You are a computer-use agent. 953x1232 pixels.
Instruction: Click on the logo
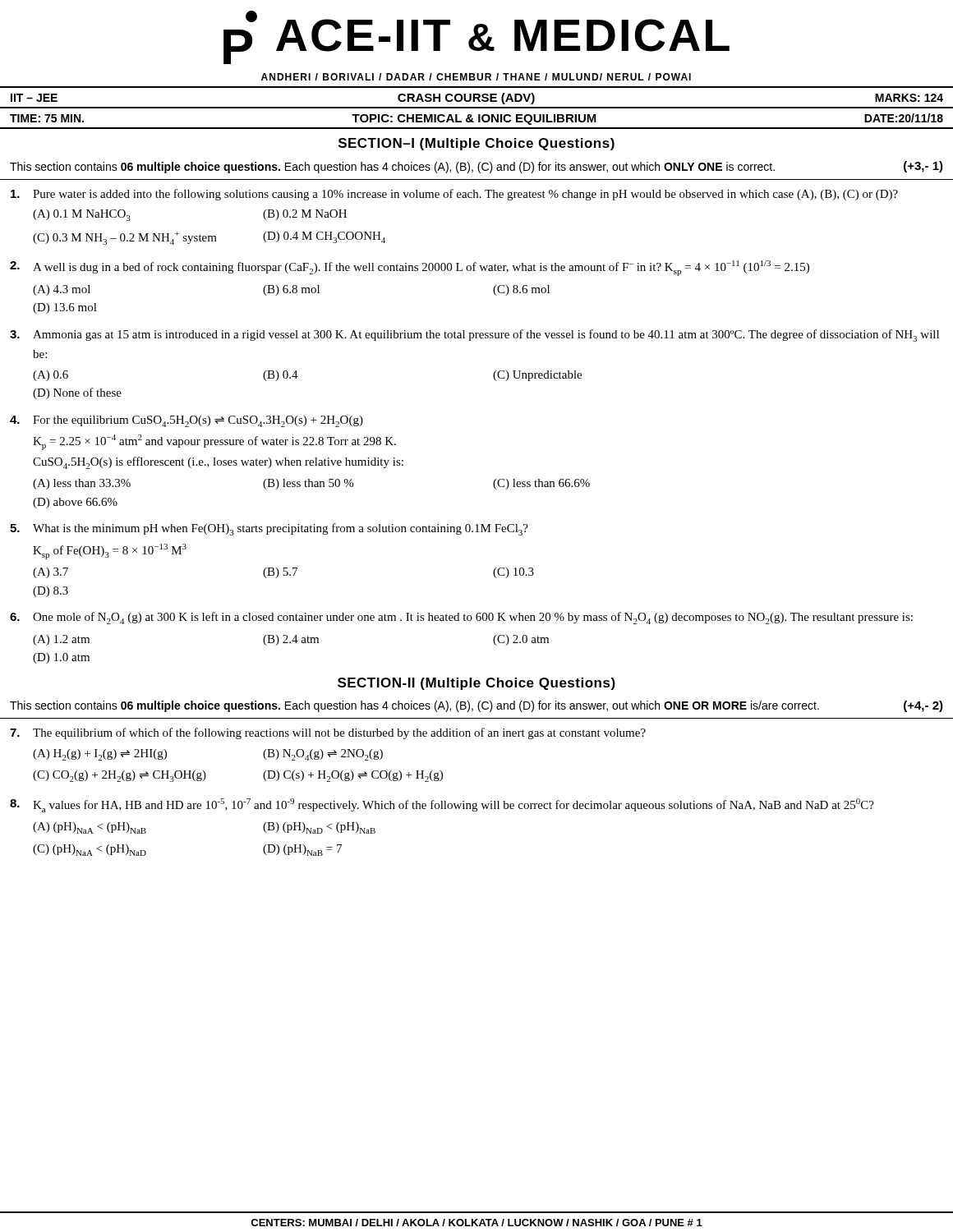tap(476, 44)
